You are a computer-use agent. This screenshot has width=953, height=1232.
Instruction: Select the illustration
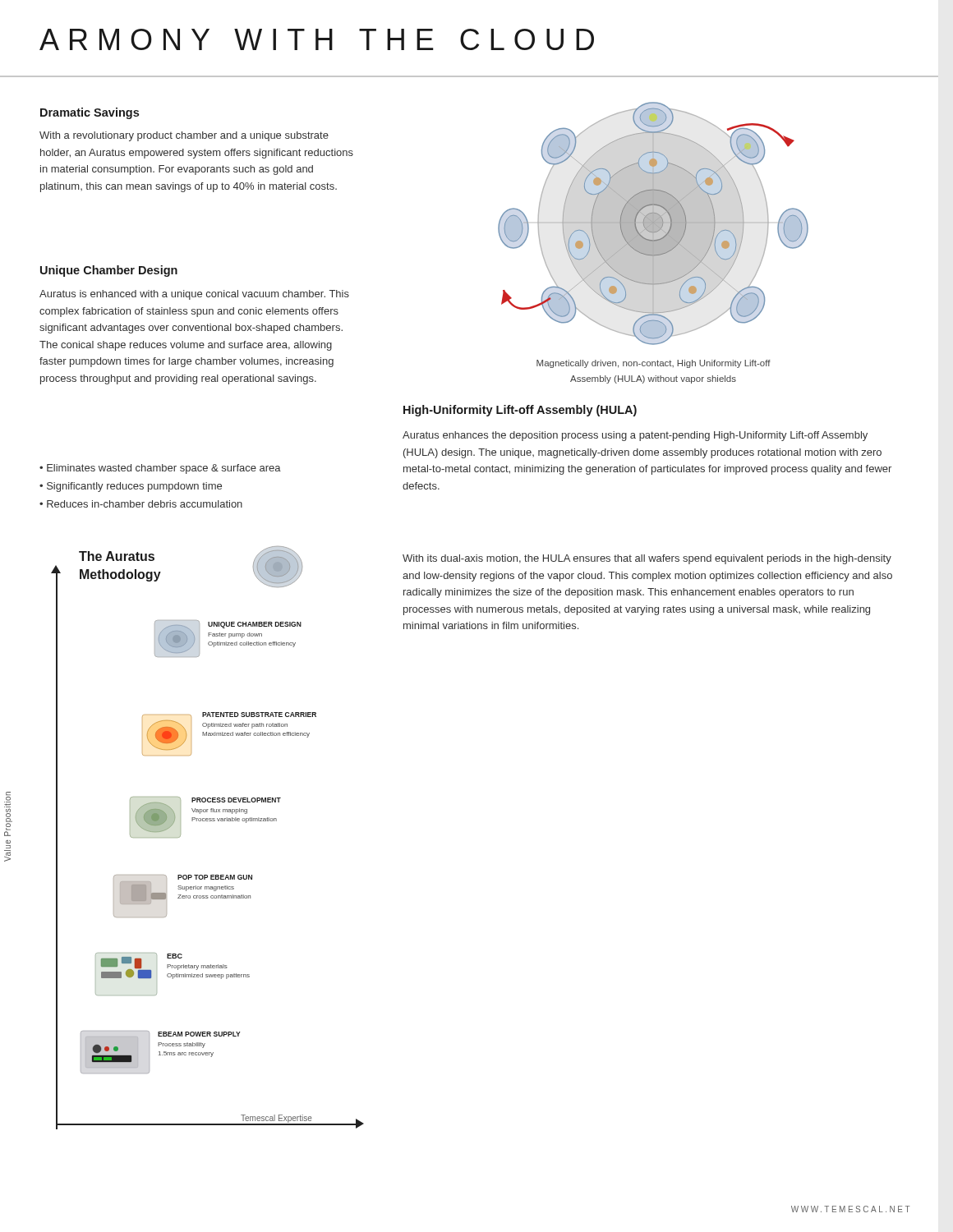click(x=653, y=224)
